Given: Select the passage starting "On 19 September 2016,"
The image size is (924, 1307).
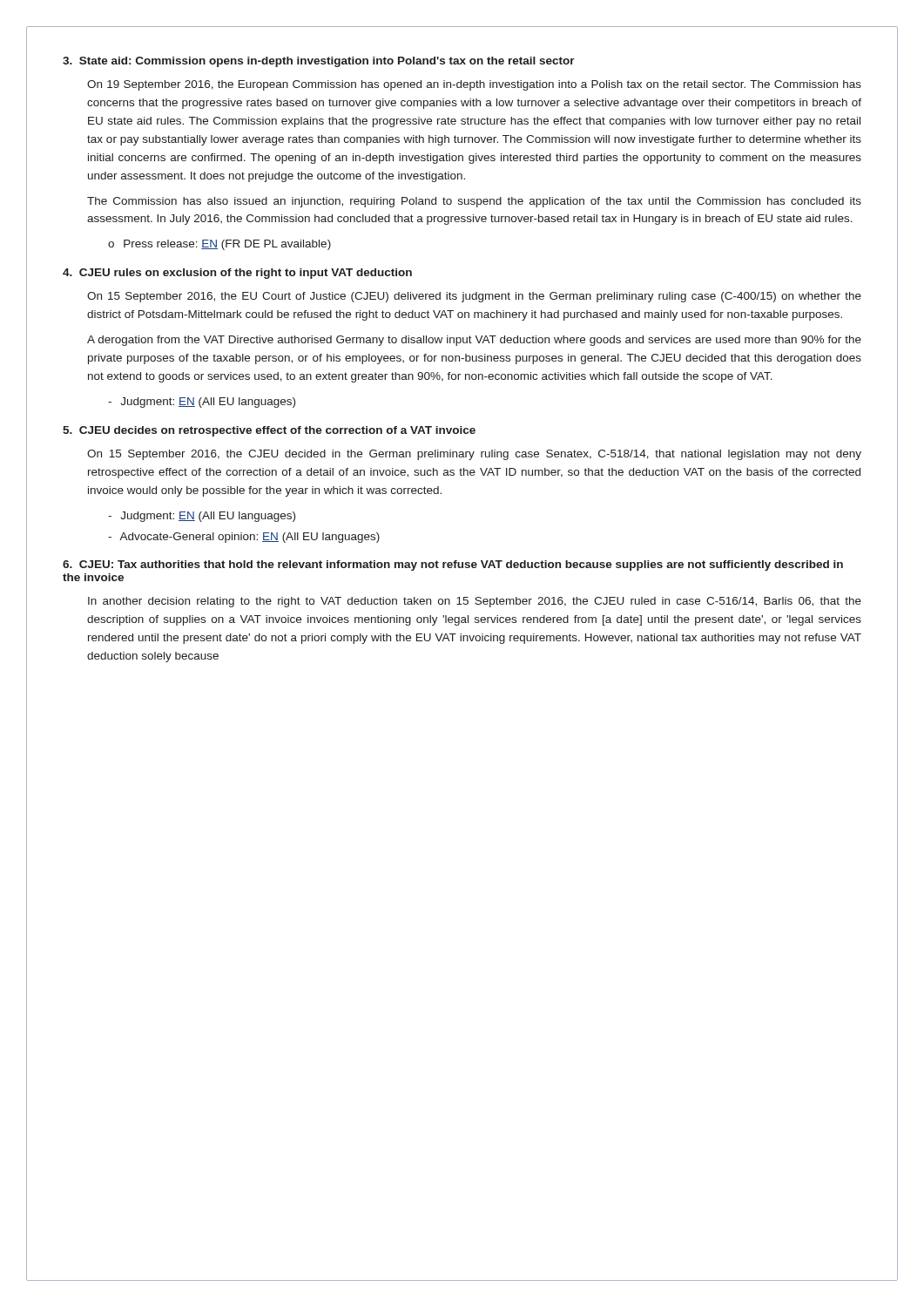Looking at the screenshot, I should tap(474, 130).
